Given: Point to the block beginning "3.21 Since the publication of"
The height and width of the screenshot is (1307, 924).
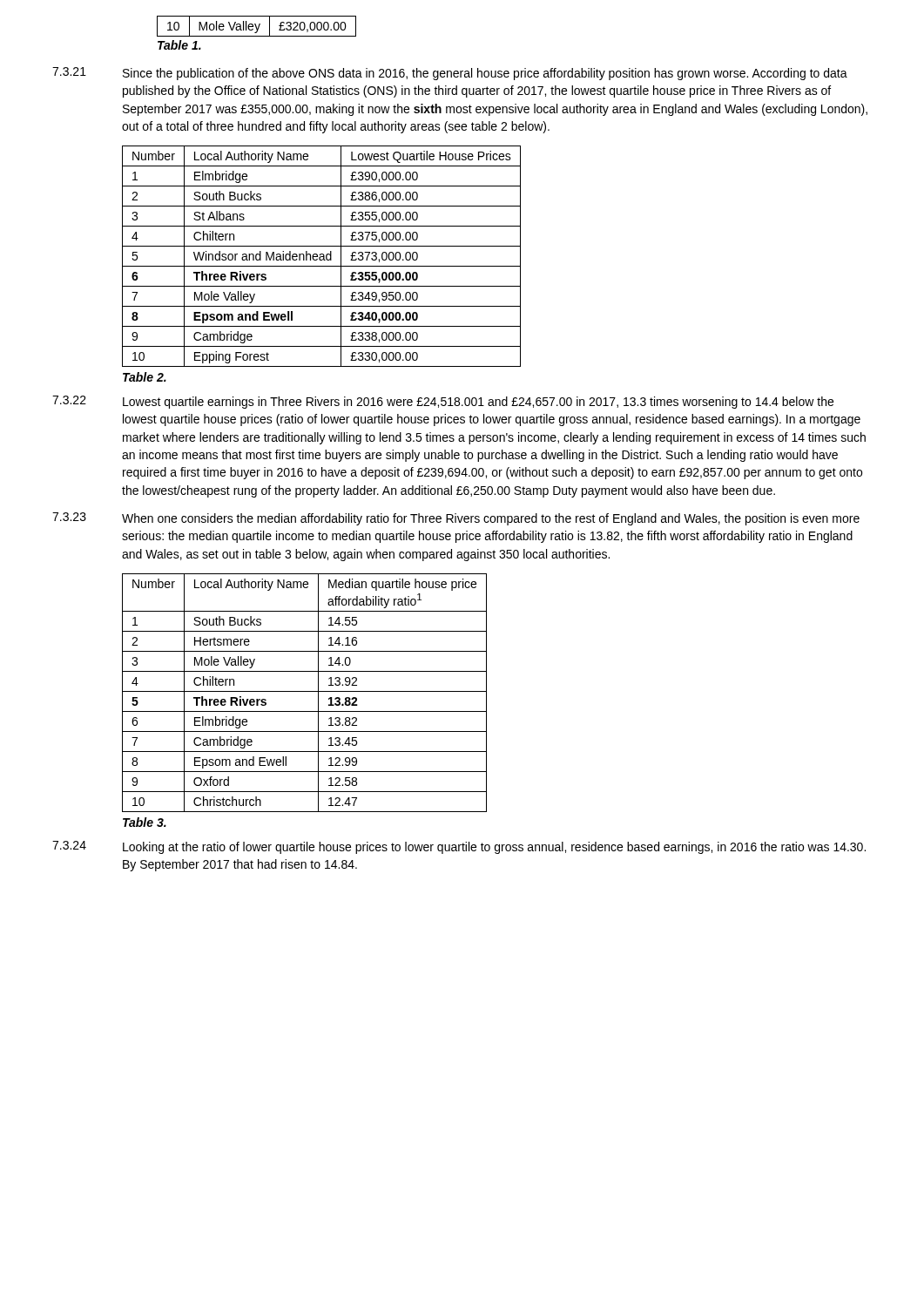Looking at the screenshot, I should tap(462, 100).
